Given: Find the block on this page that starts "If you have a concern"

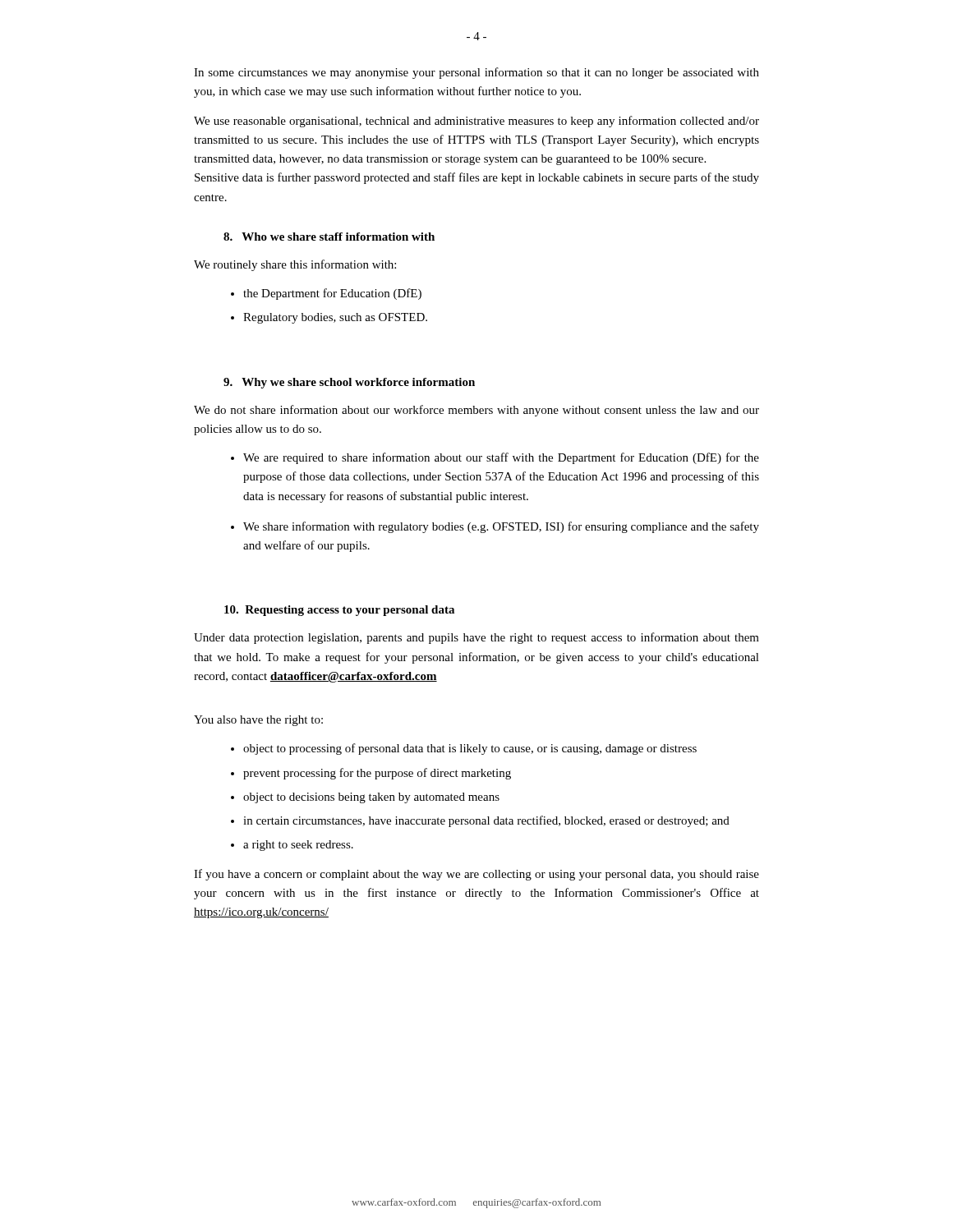Looking at the screenshot, I should click(476, 893).
